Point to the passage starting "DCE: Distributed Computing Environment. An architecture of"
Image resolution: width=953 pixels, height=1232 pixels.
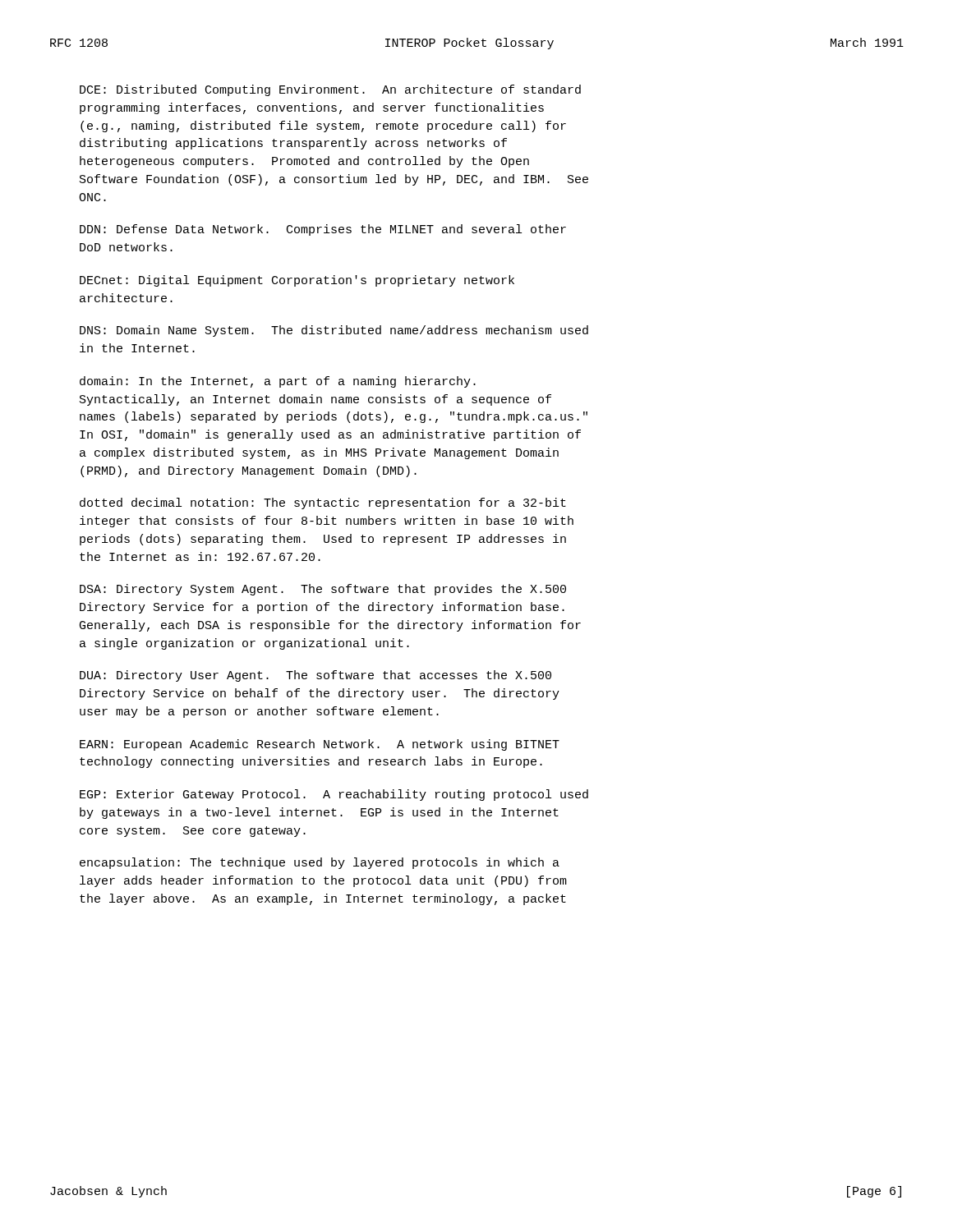click(x=476, y=145)
